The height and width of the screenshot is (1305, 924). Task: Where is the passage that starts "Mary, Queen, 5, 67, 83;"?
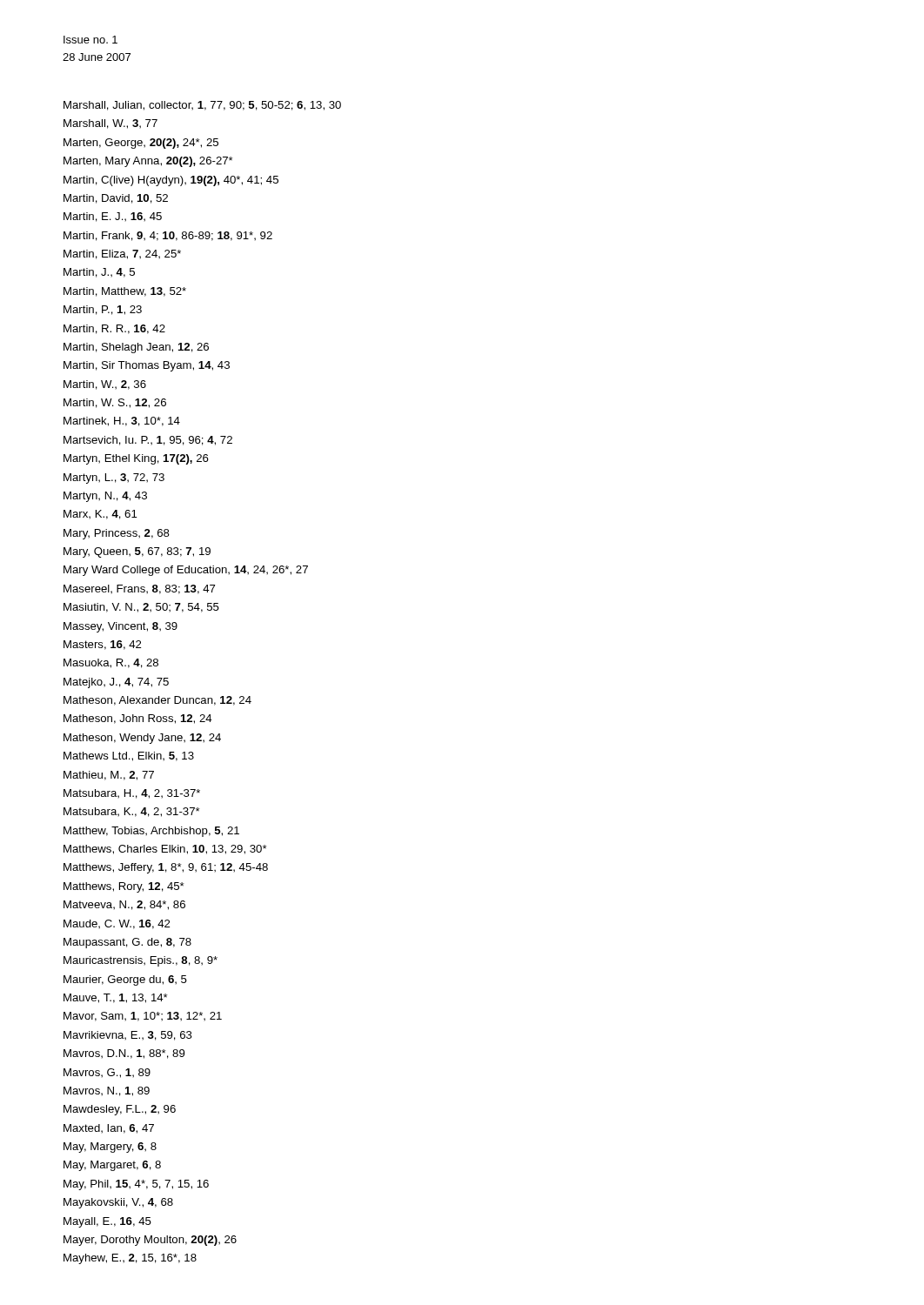pos(137,552)
